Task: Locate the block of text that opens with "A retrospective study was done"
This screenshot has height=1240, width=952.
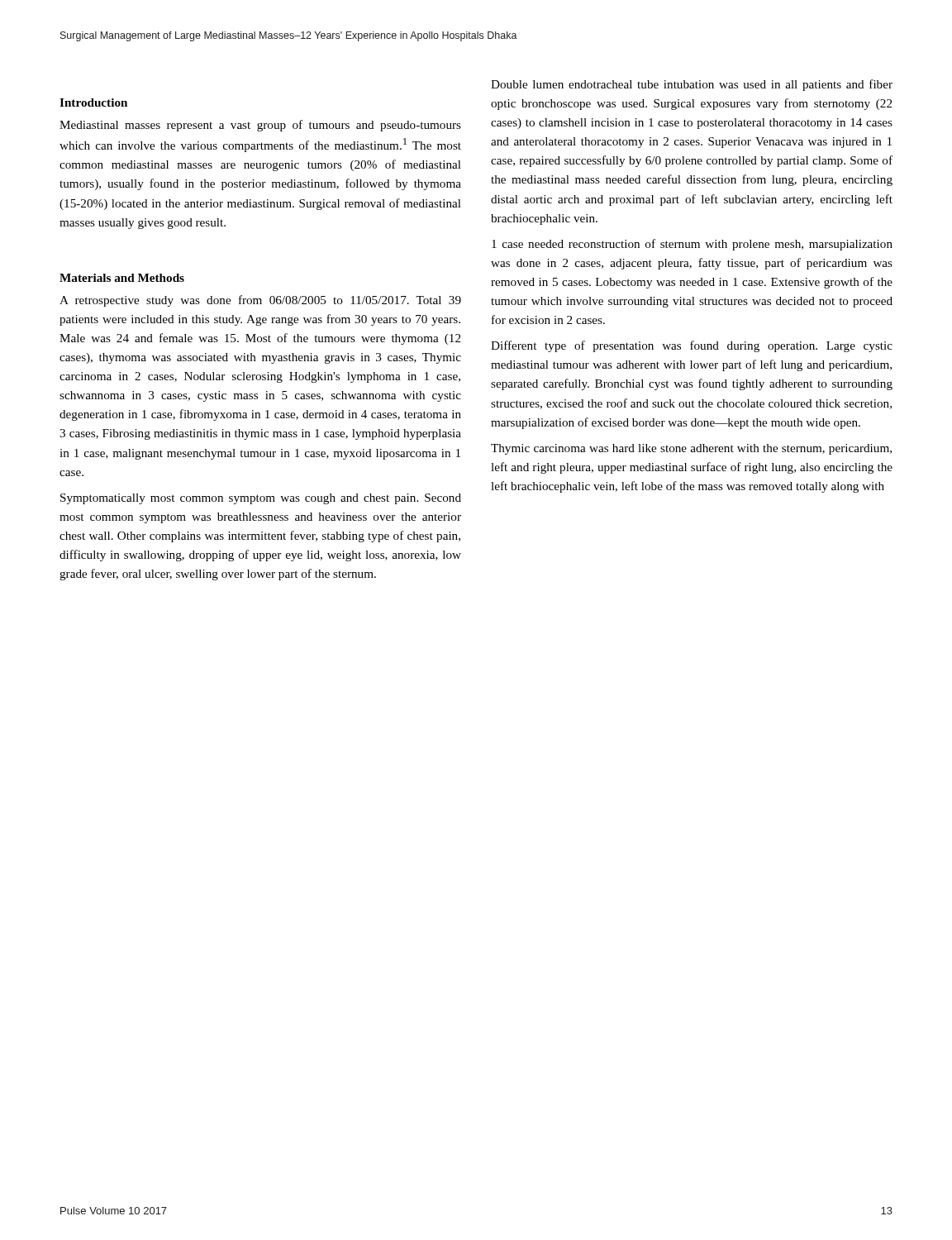Action: [x=260, y=385]
